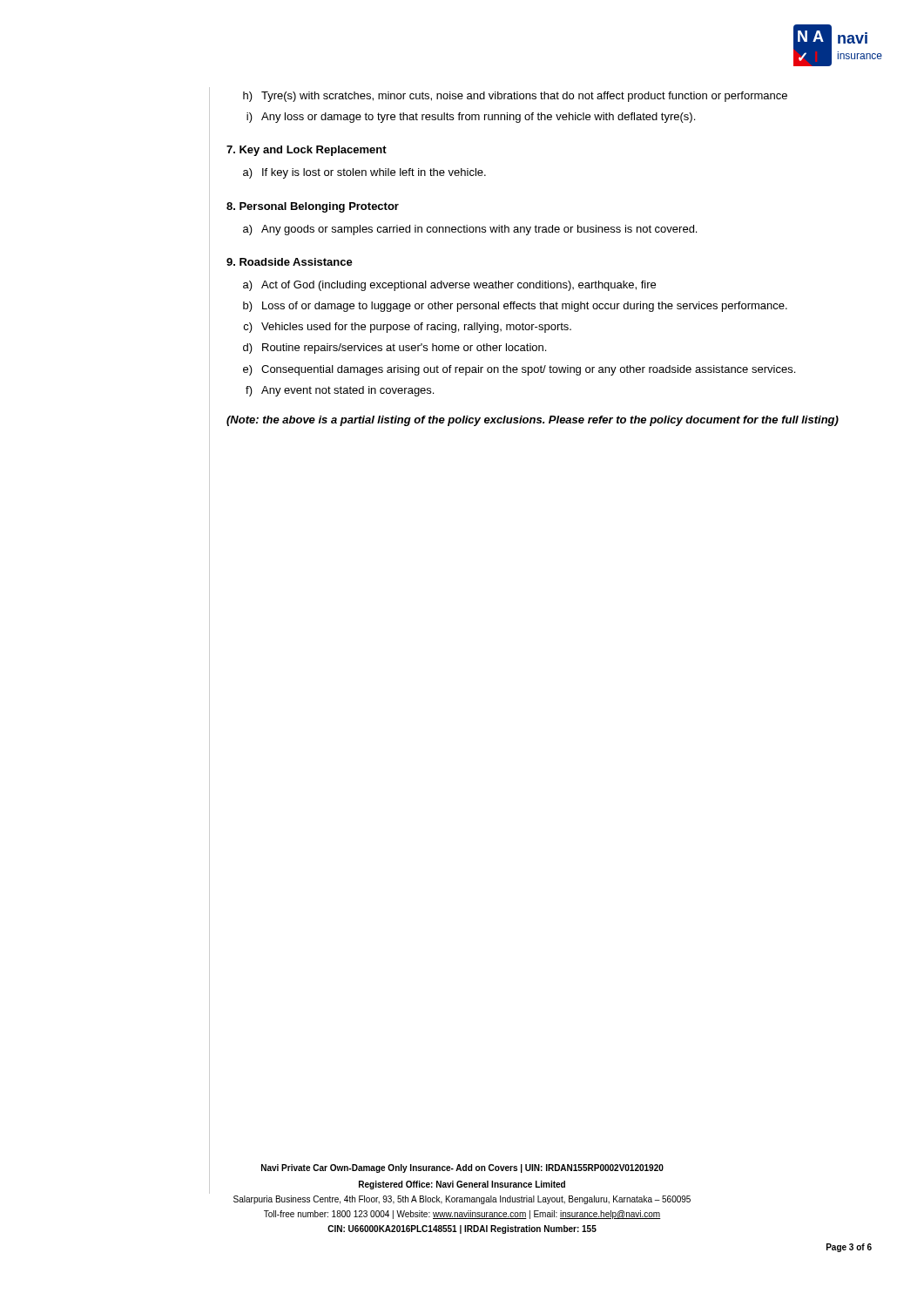The height and width of the screenshot is (1307, 924).
Task: Select the logo
Action: (x=841, y=45)
